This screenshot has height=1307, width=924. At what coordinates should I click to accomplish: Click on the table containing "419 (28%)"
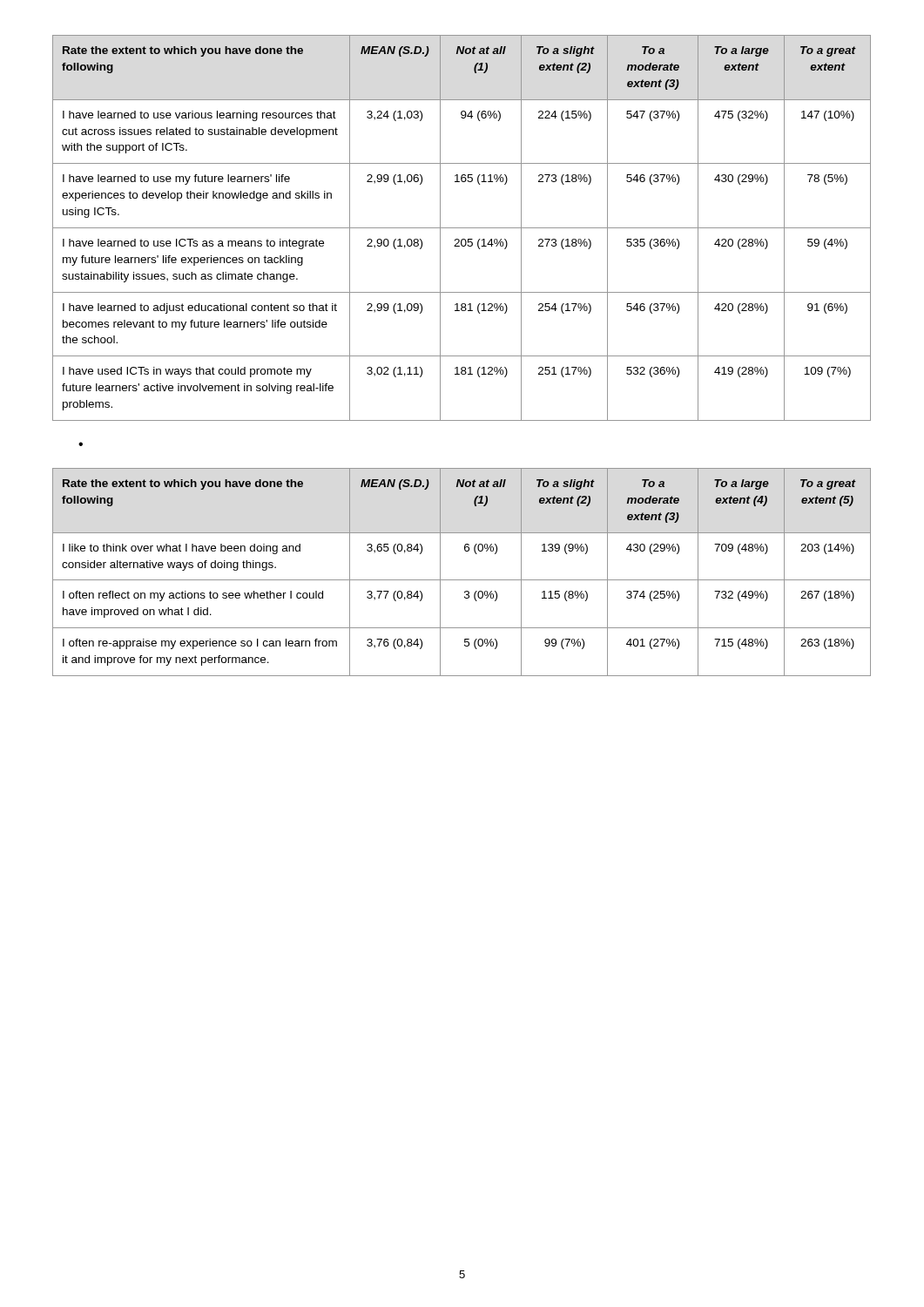[x=462, y=228]
